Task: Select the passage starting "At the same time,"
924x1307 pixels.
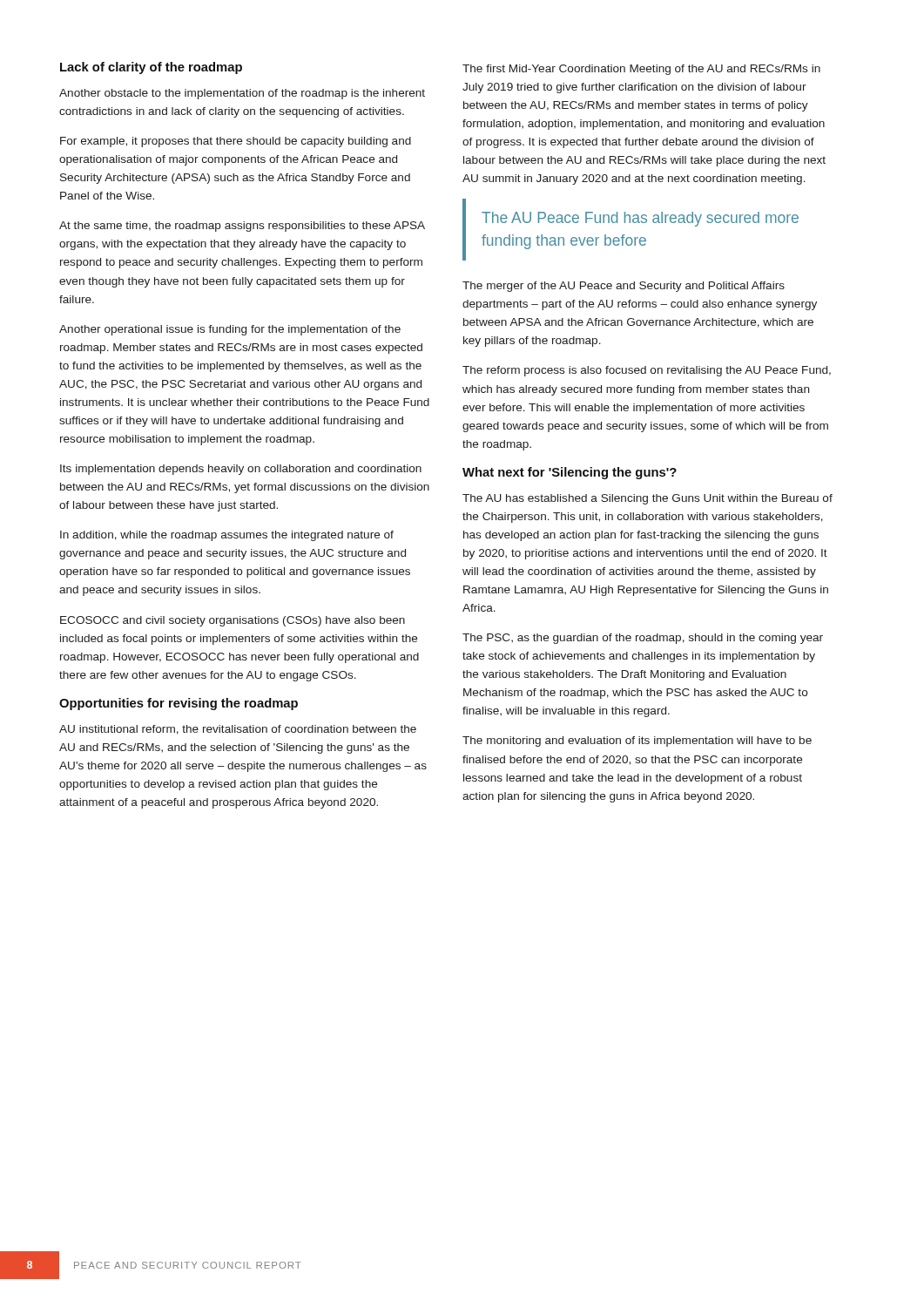Action: [x=245, y=262]
